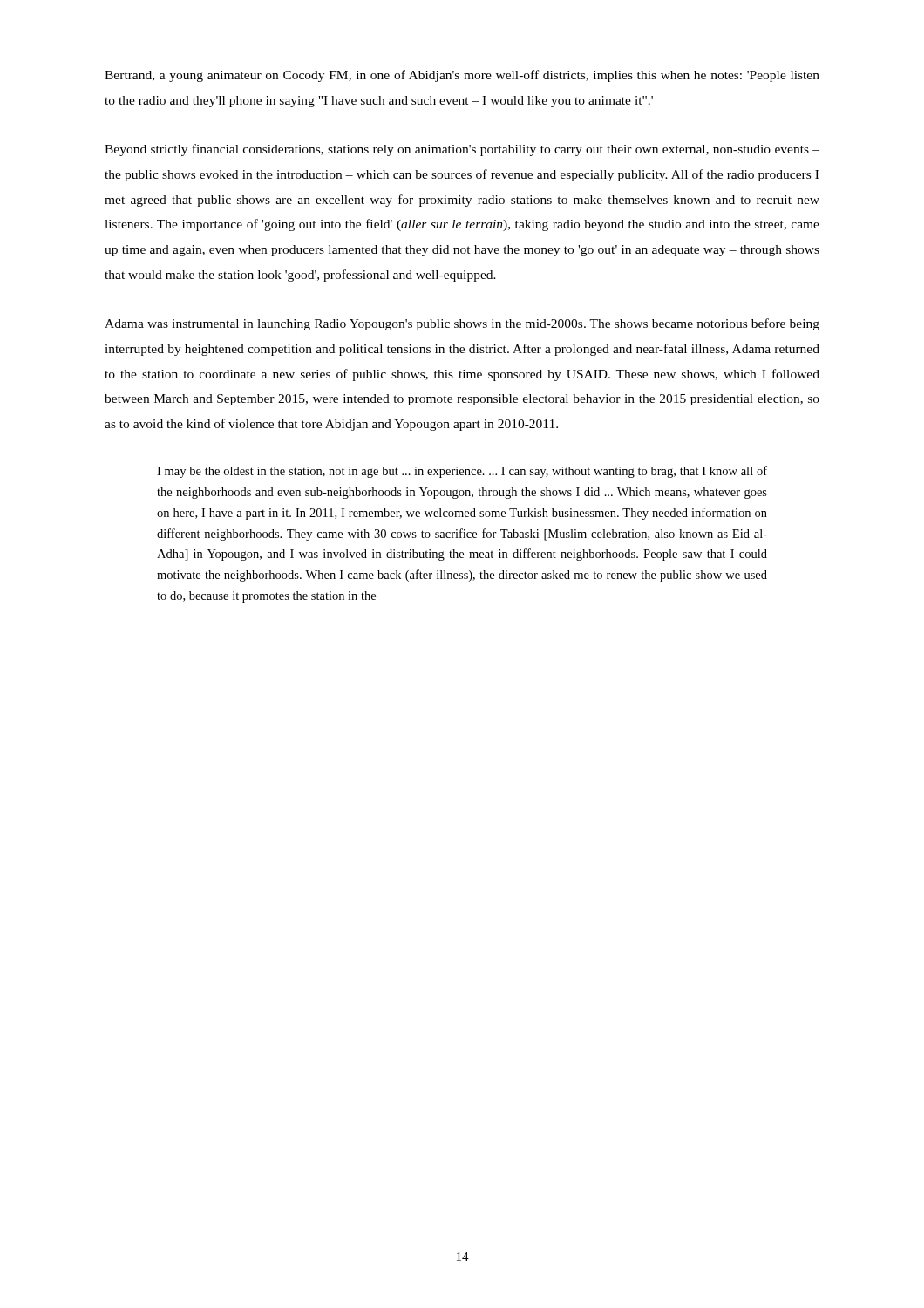Click on the element starting "Adama was instrumental"
The height and width of the screenshot is (1308, 924).
(462, 373)
